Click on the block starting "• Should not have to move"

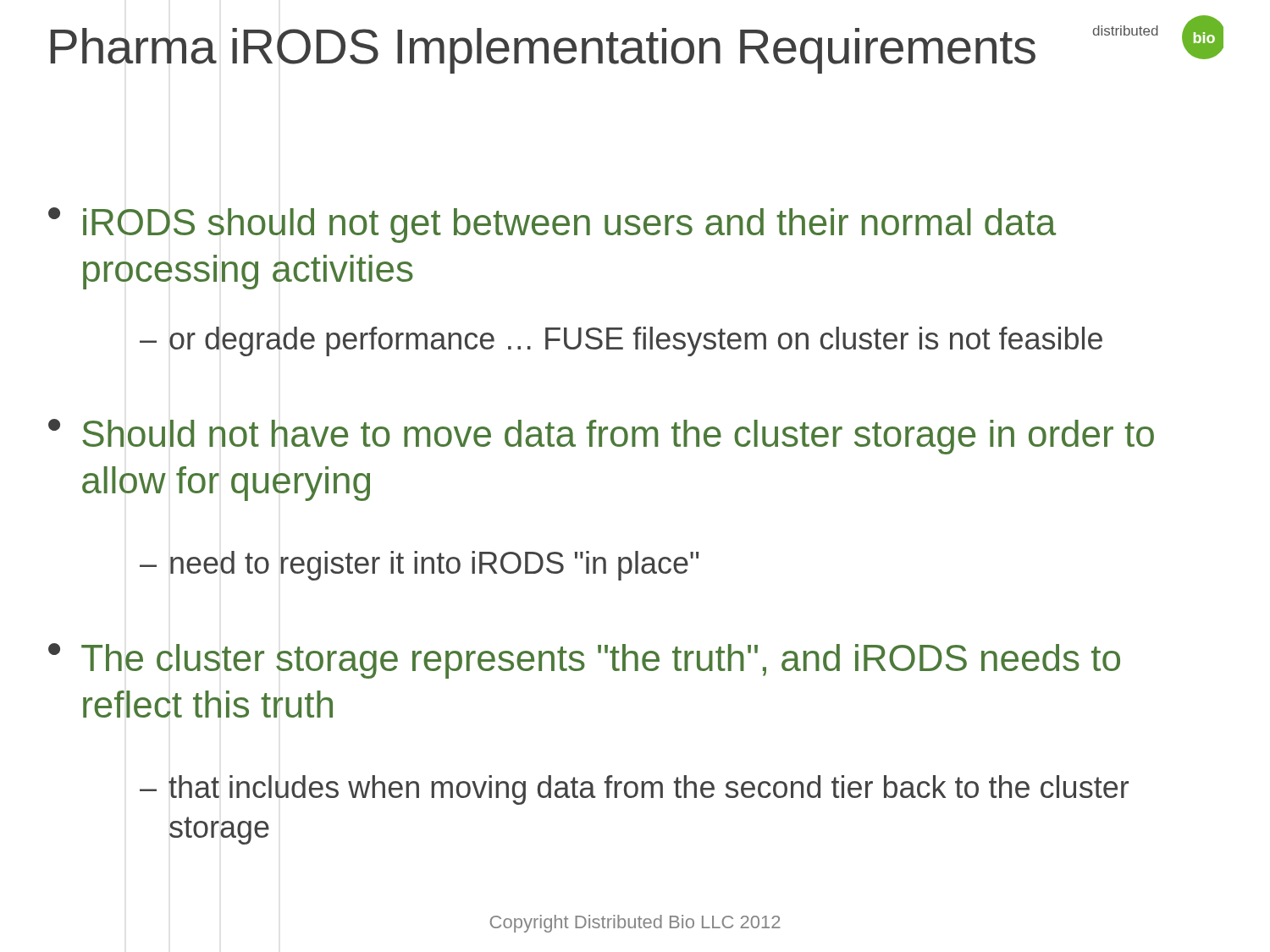(633, 451)
